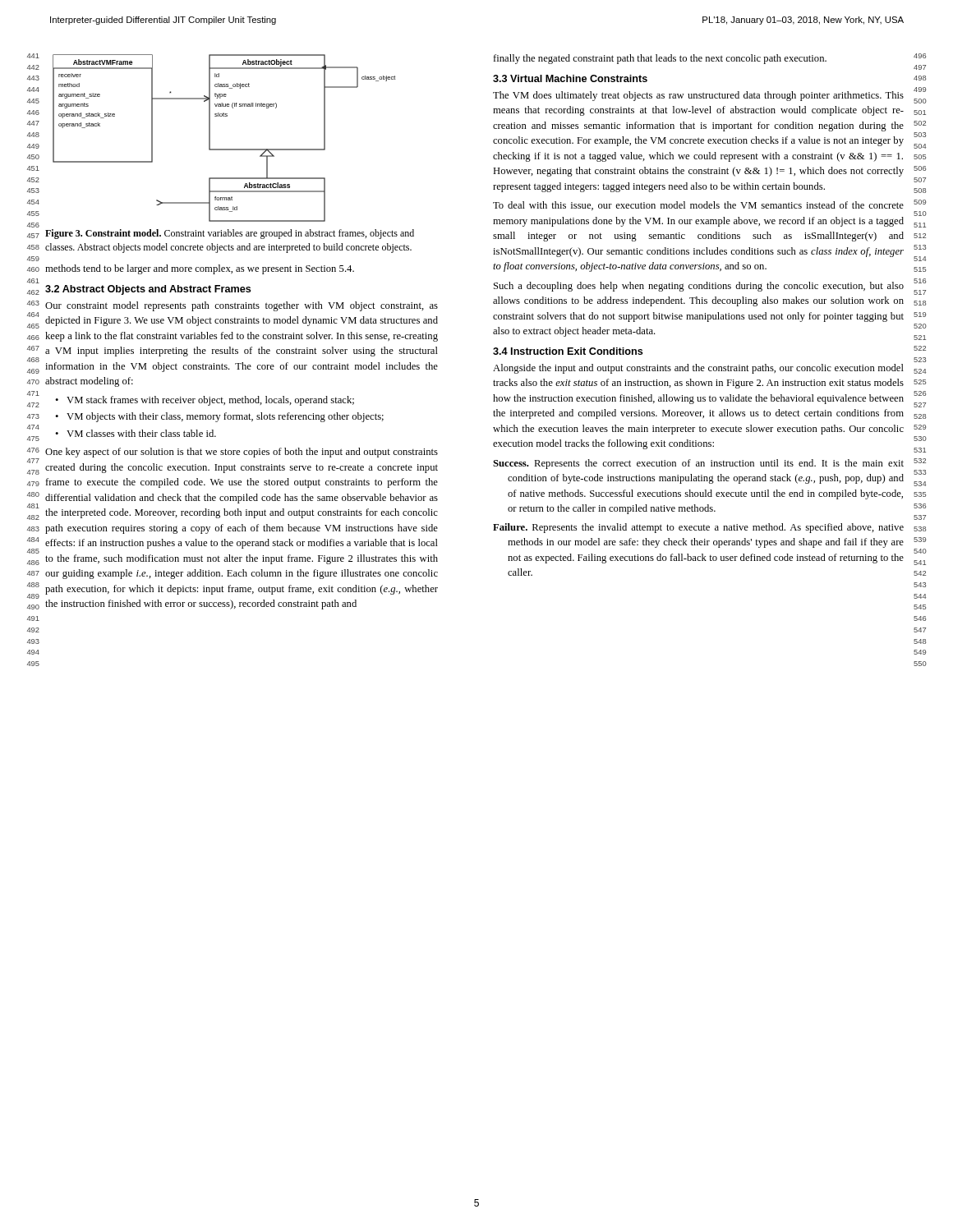Screen dimensions: 1232x953
Task: Find the text block that says "methods tend to be larger"
Action: pyautogui.click(x=200, y=269)
